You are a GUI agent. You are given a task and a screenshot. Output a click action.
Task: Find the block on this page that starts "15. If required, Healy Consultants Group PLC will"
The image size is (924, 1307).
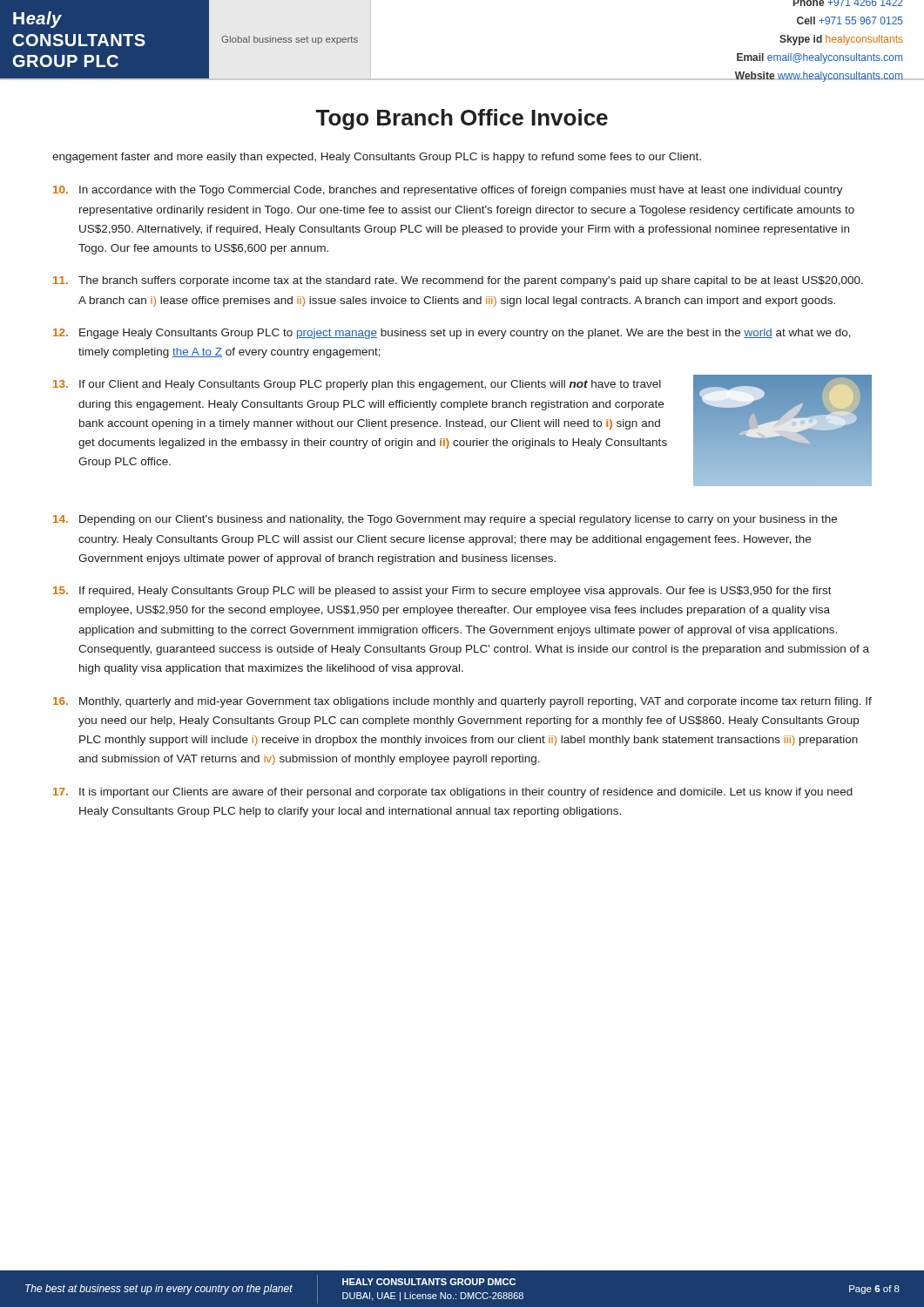[x=462, y=630]
